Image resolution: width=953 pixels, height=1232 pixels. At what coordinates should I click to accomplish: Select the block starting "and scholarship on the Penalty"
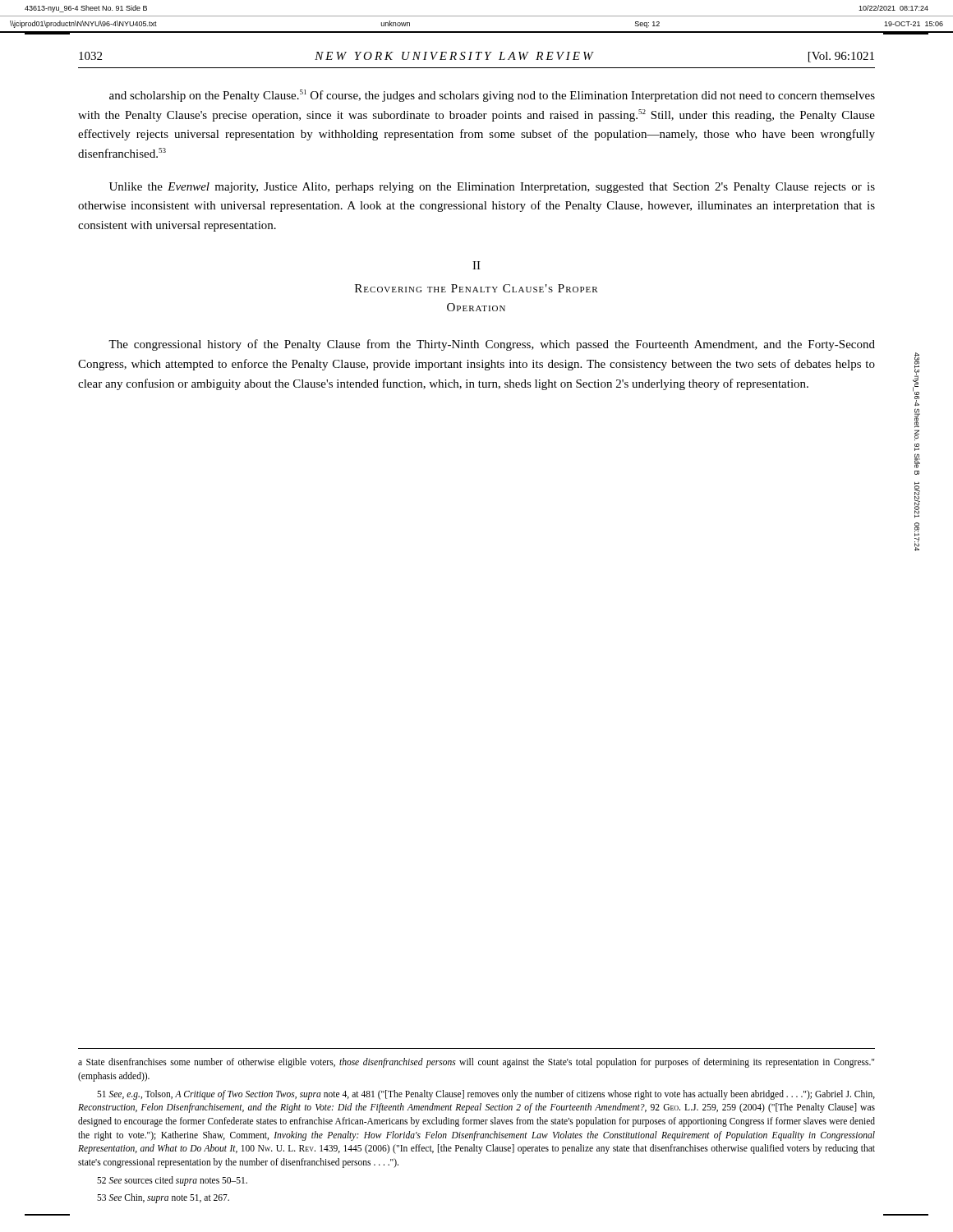[x=476, y=124]
